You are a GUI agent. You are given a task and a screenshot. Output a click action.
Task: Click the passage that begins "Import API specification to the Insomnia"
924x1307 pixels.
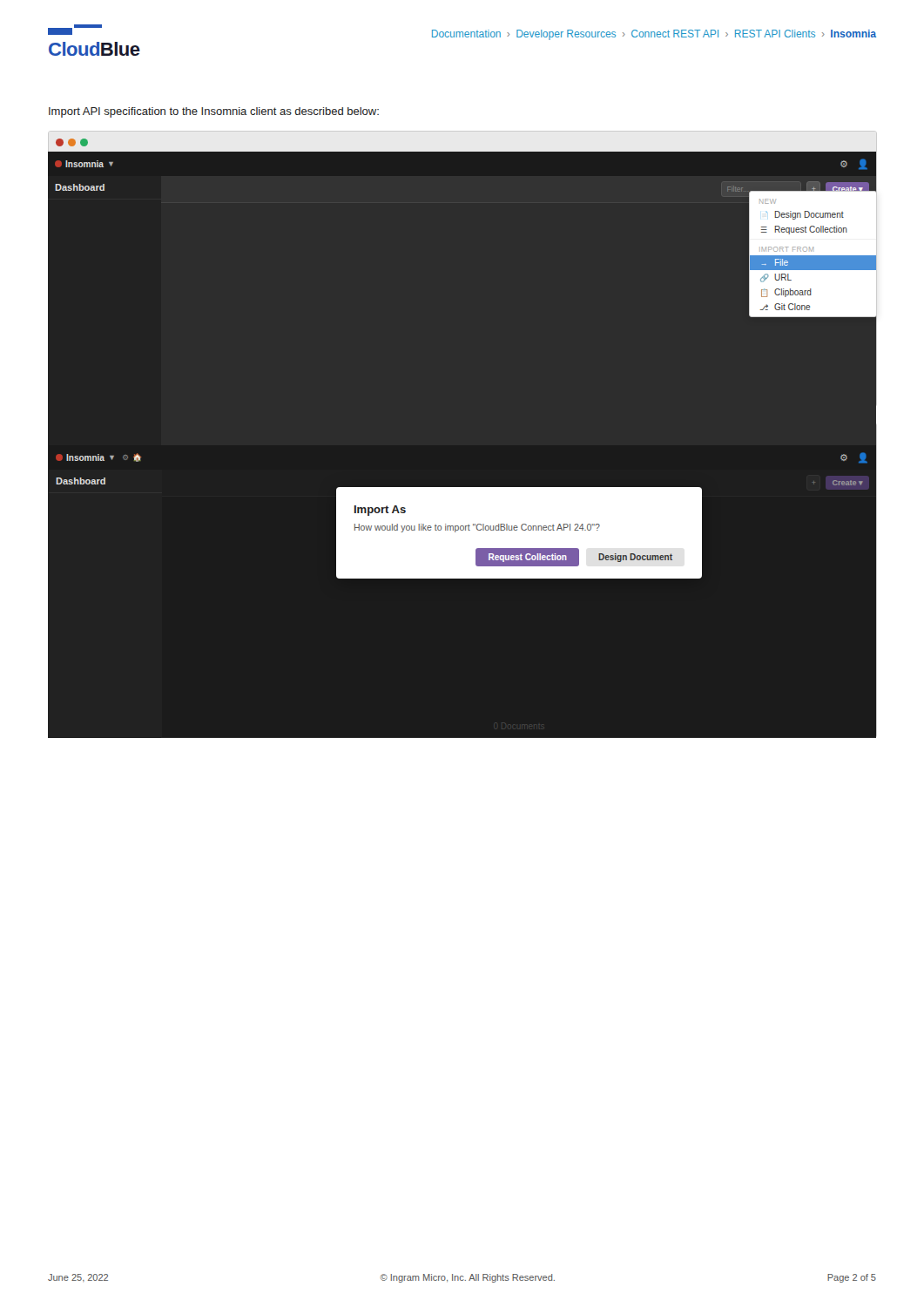coord(214,111)
